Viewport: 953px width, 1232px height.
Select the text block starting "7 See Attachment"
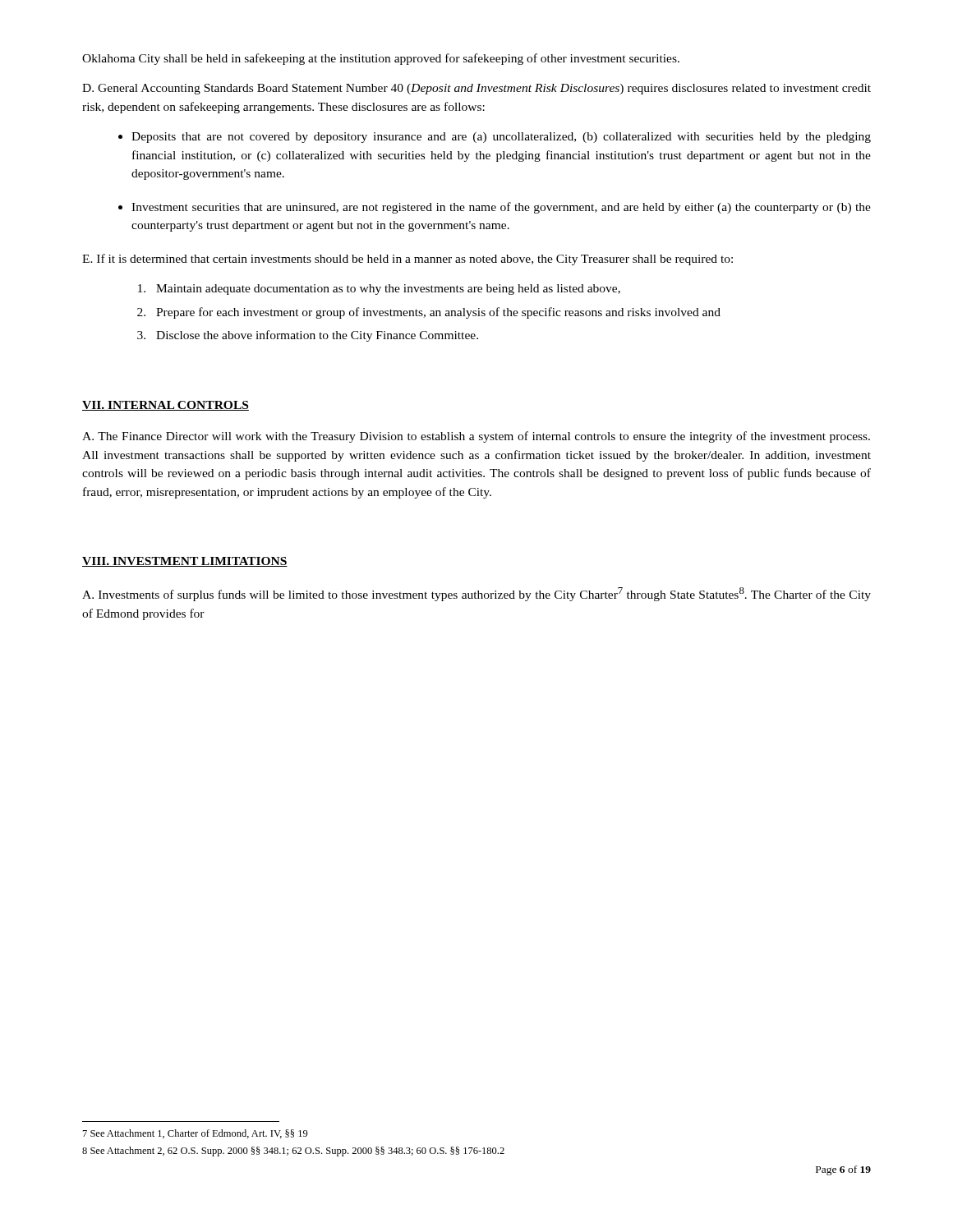(x=196, y=1134)
